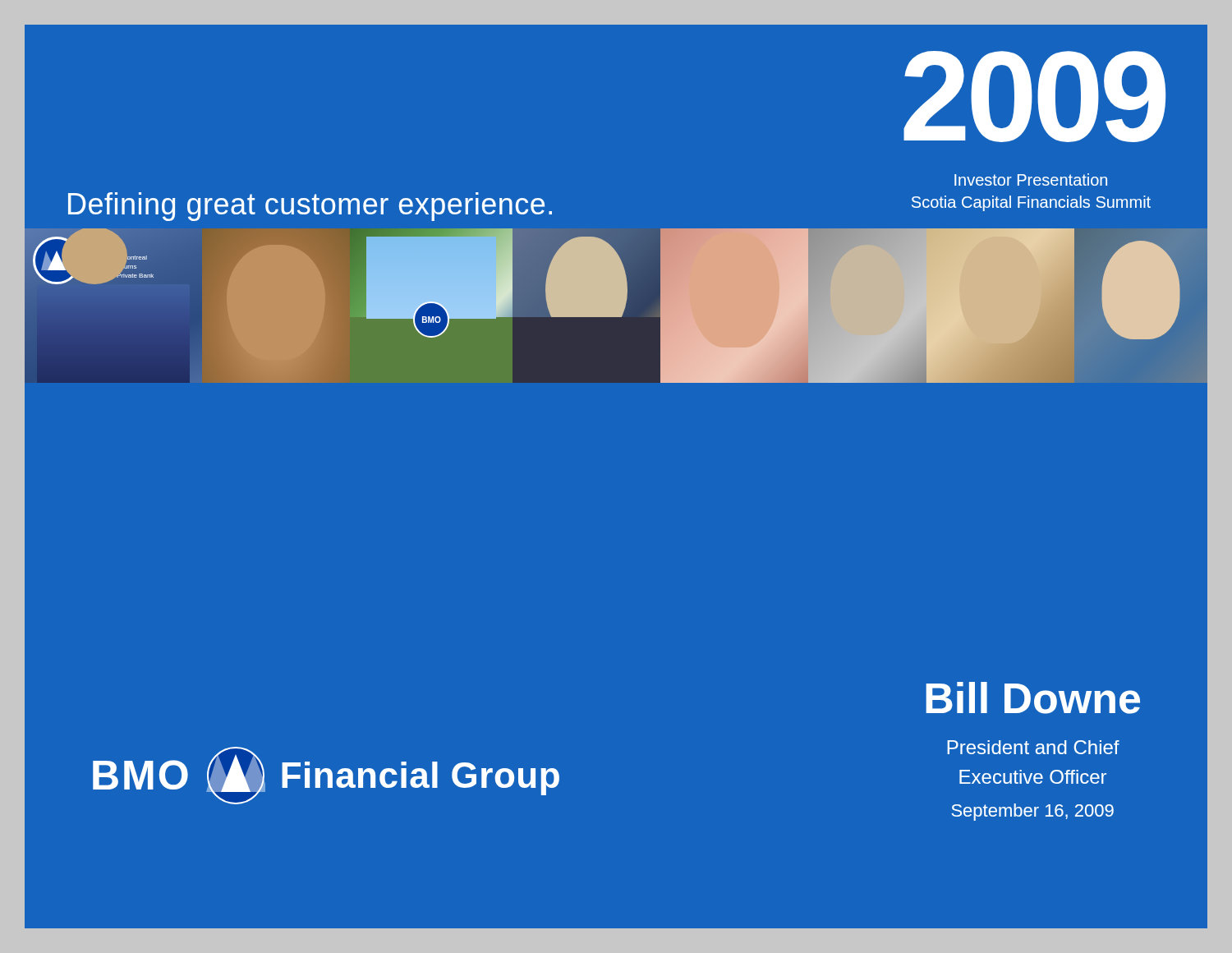Select the text containing "President and ChiefExecutive Officer"
Image resolution: width=1232 pixels, height=953 pixels.
point(1032,762)
